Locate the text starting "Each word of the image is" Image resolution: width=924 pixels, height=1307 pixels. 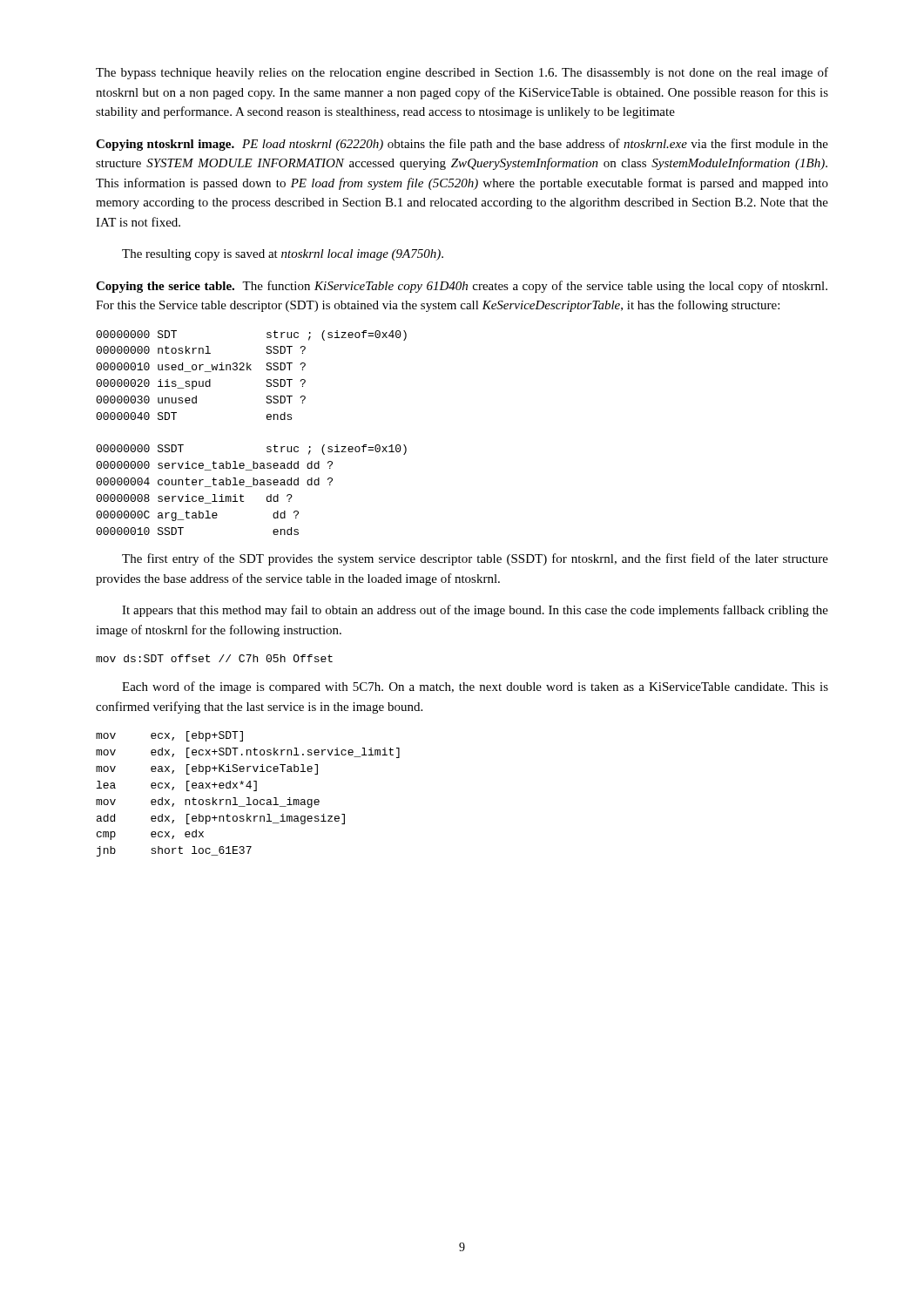point(462,697)
